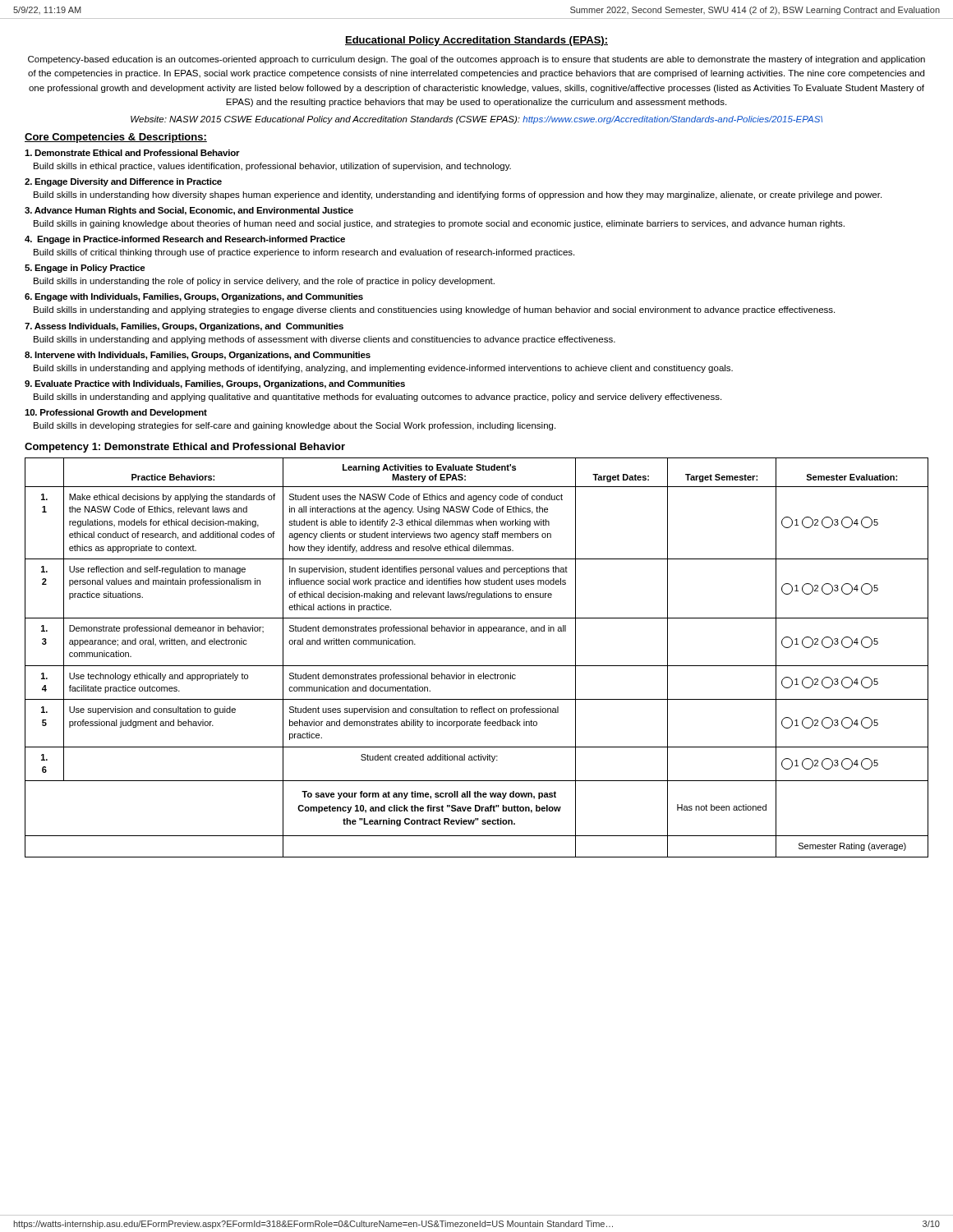Point to the text block starting "Core Competencies & Descriptions:"
Image resolution: width=953 pixels, height=1232 pixels.
(x=116, y=137)
